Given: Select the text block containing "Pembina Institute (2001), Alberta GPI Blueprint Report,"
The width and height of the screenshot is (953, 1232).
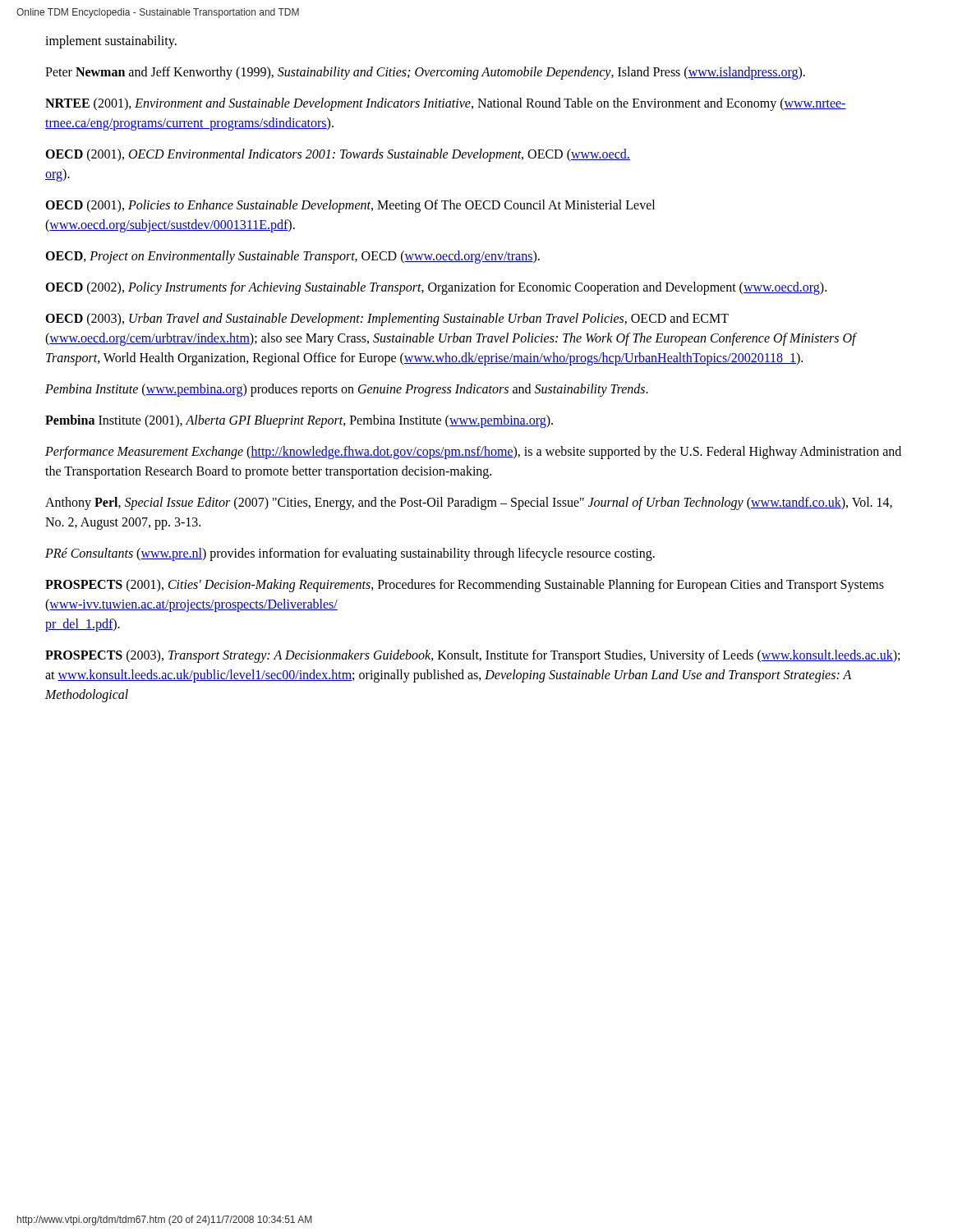Looking at the screenshot, I should 299,420.
